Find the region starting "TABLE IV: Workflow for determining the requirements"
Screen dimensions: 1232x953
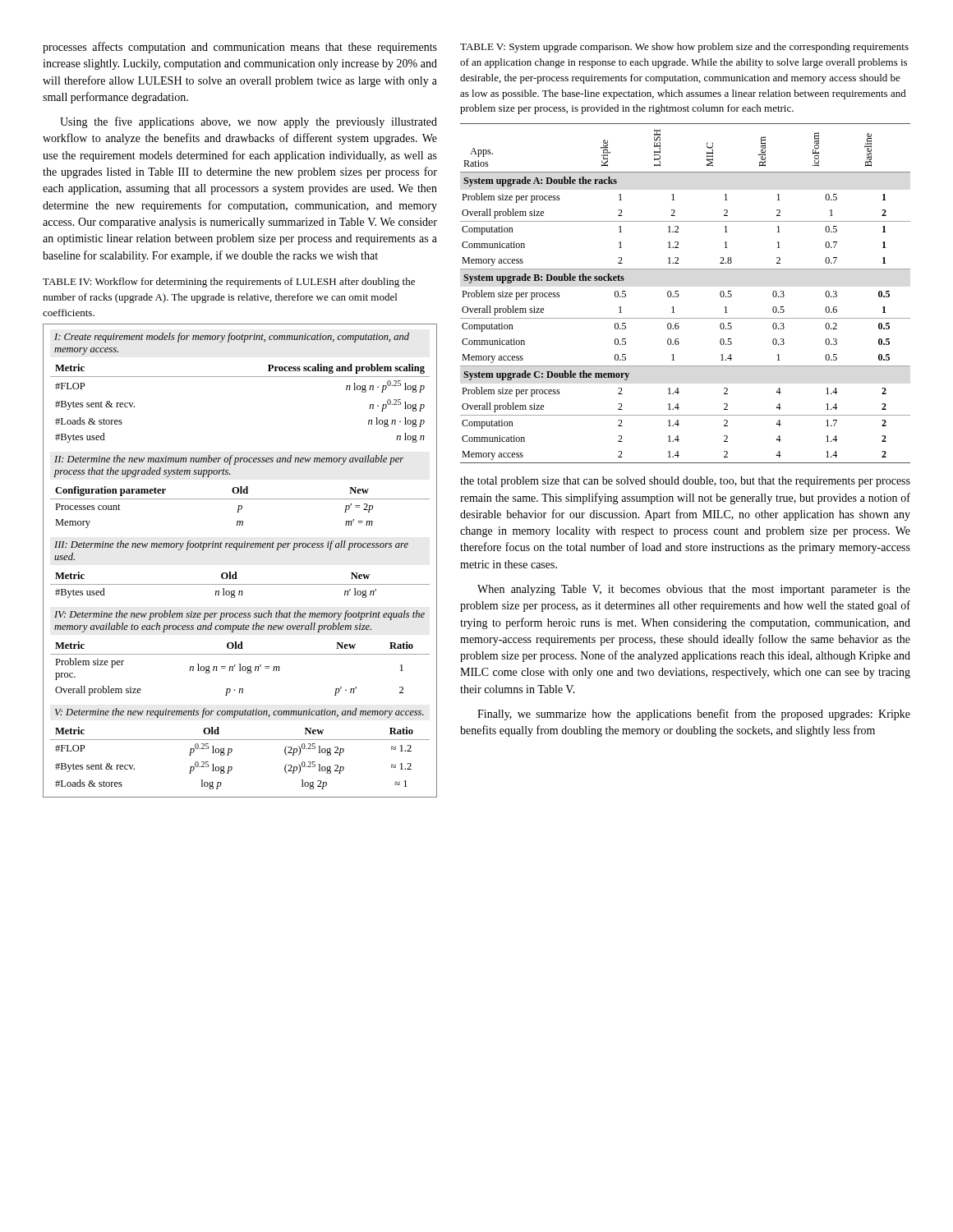pos(240,297)
